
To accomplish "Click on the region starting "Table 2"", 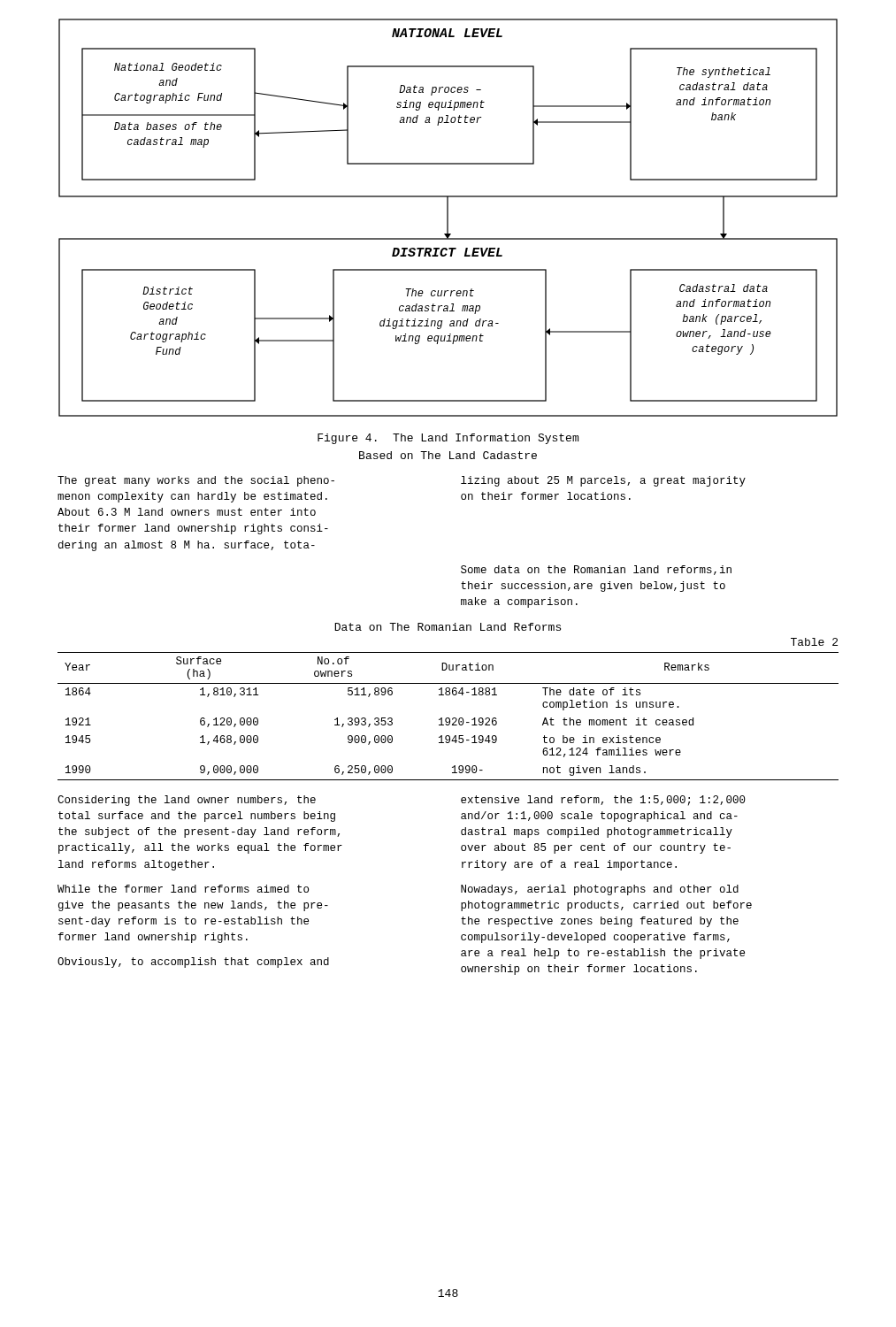I will 814,643.
